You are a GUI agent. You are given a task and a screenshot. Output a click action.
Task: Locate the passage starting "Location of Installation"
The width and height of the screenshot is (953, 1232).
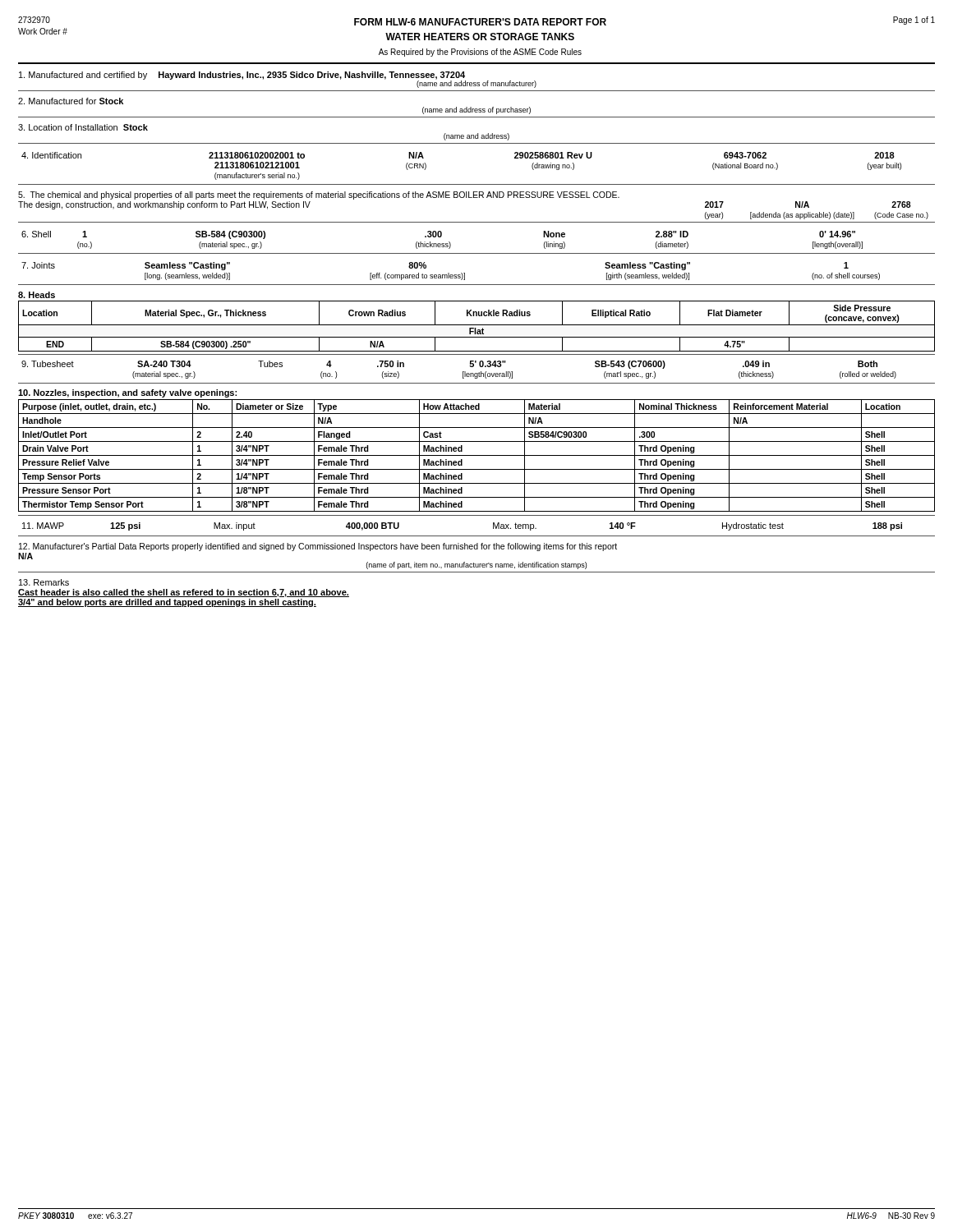click(x=476, y=131)
